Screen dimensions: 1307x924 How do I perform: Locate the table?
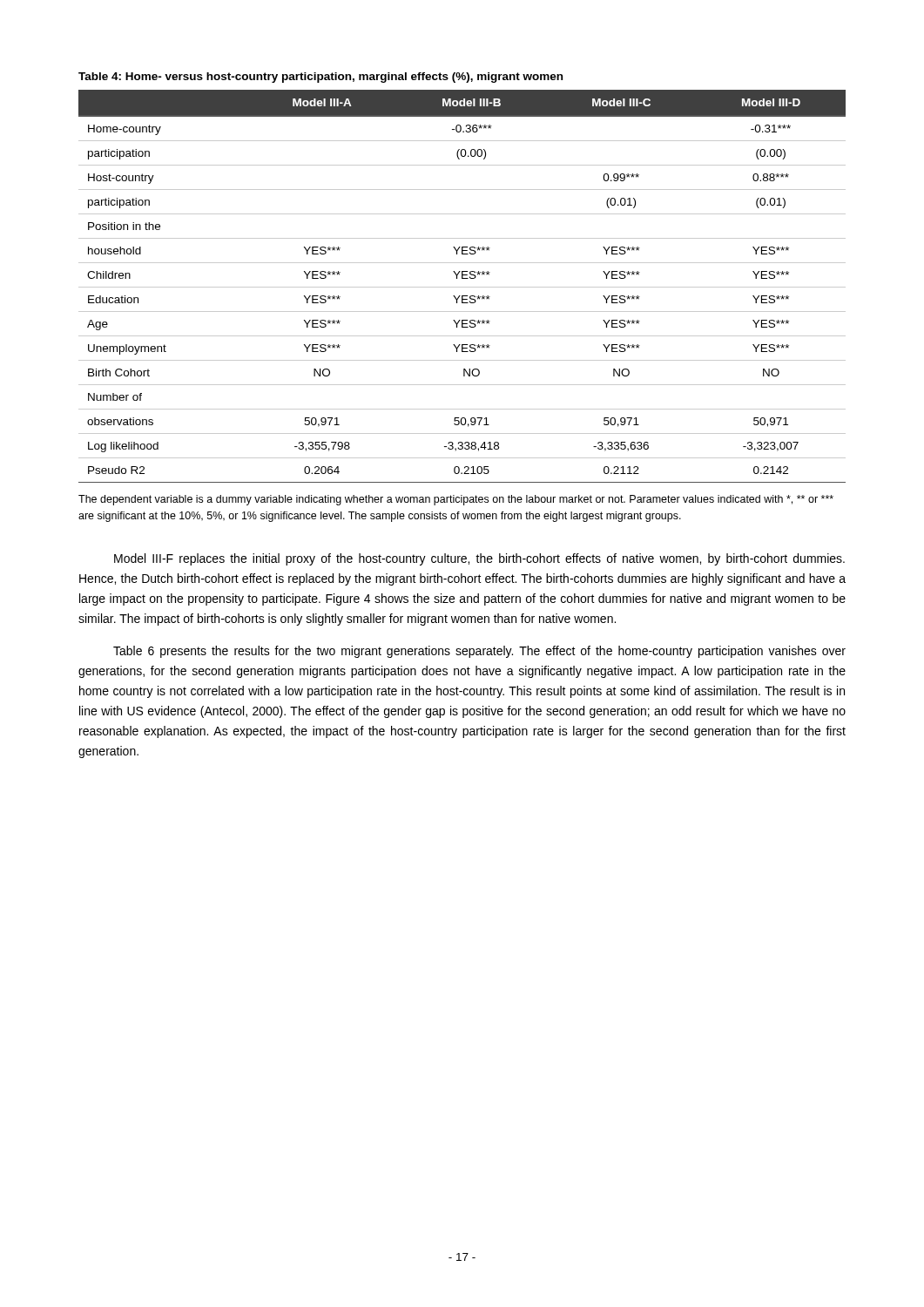(x=462, y=286)
